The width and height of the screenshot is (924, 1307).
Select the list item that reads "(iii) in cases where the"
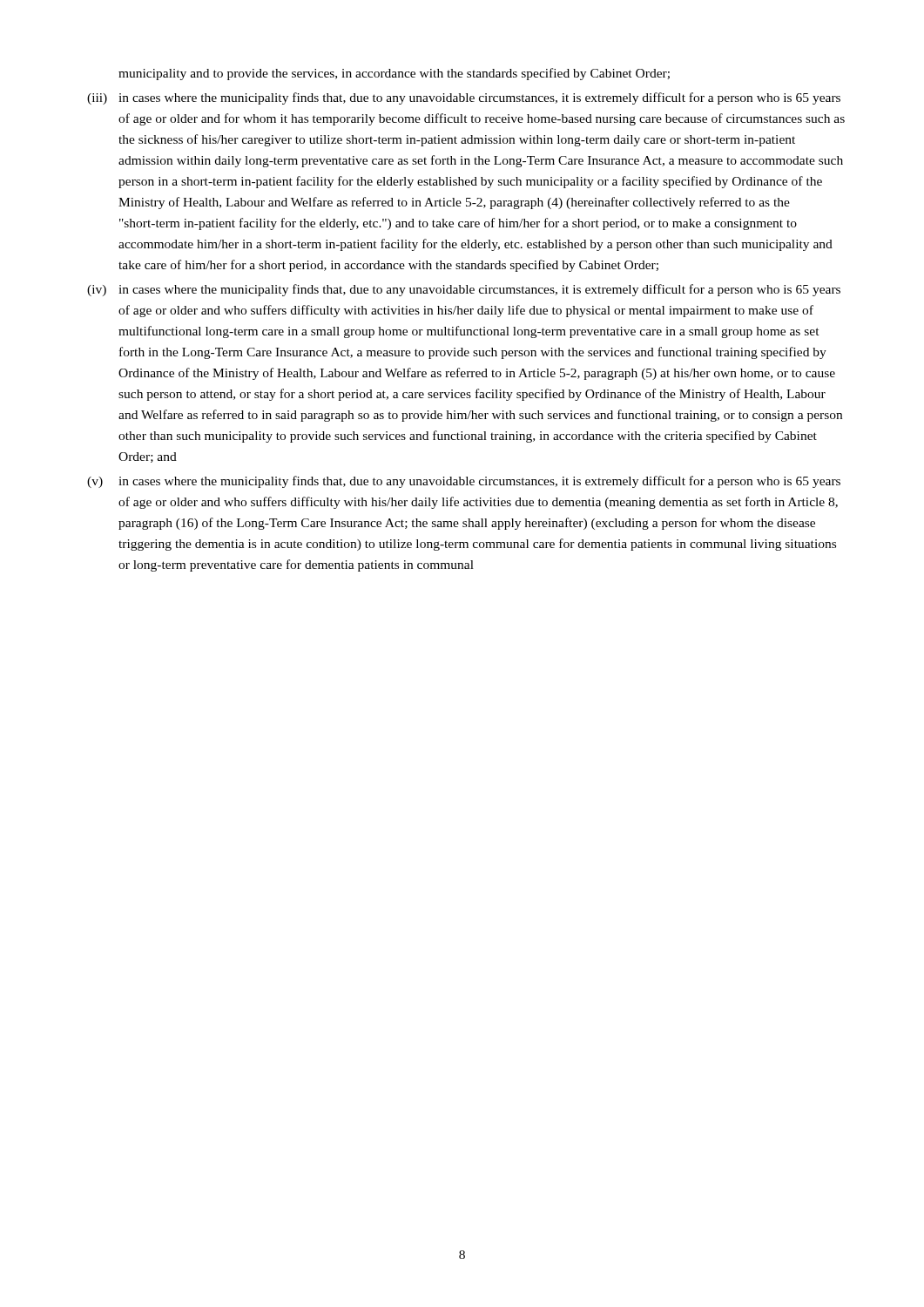[x=466, y=181]
